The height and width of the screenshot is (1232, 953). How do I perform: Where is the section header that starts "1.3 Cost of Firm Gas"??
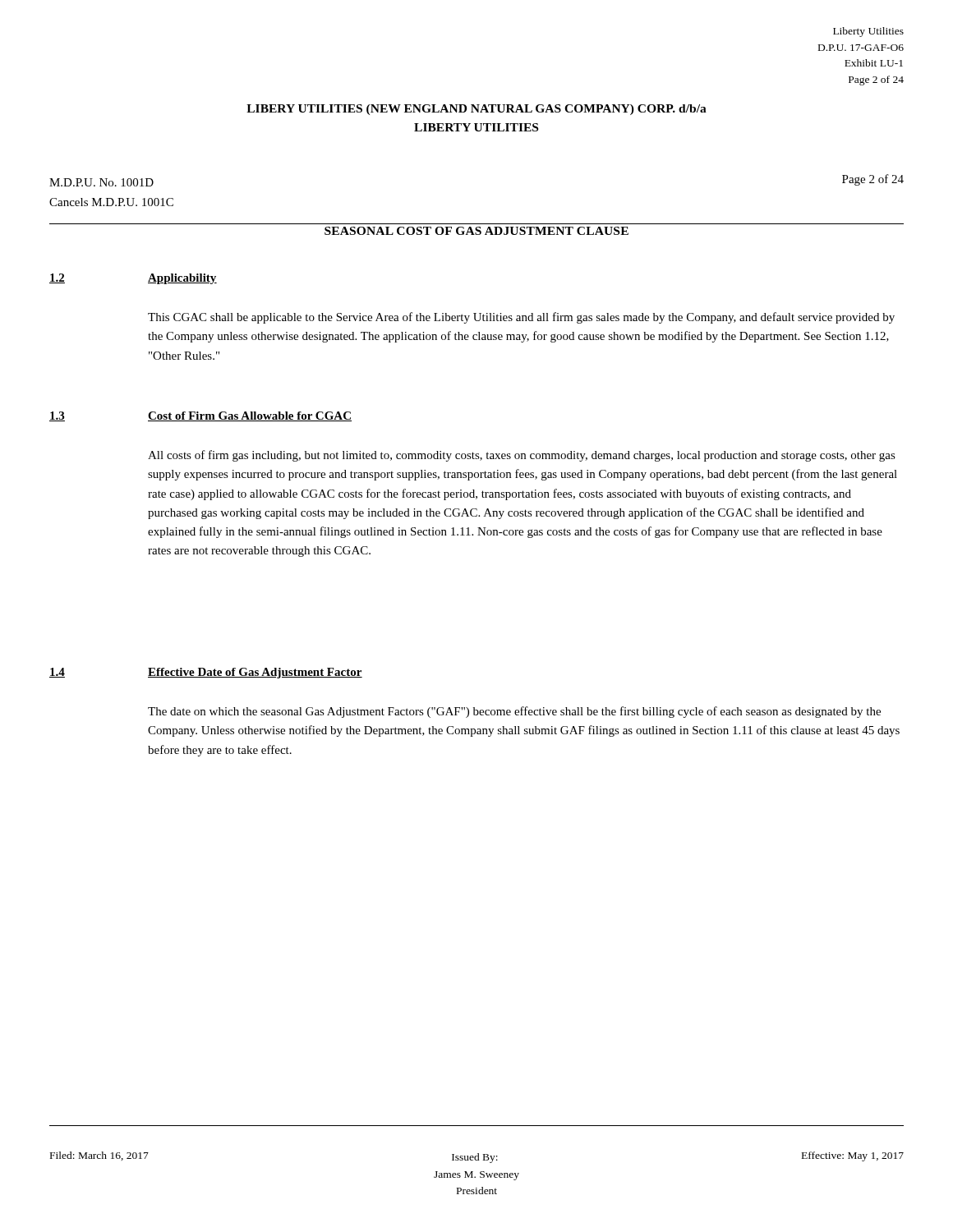pyautogui.click(x=200, y=416)
